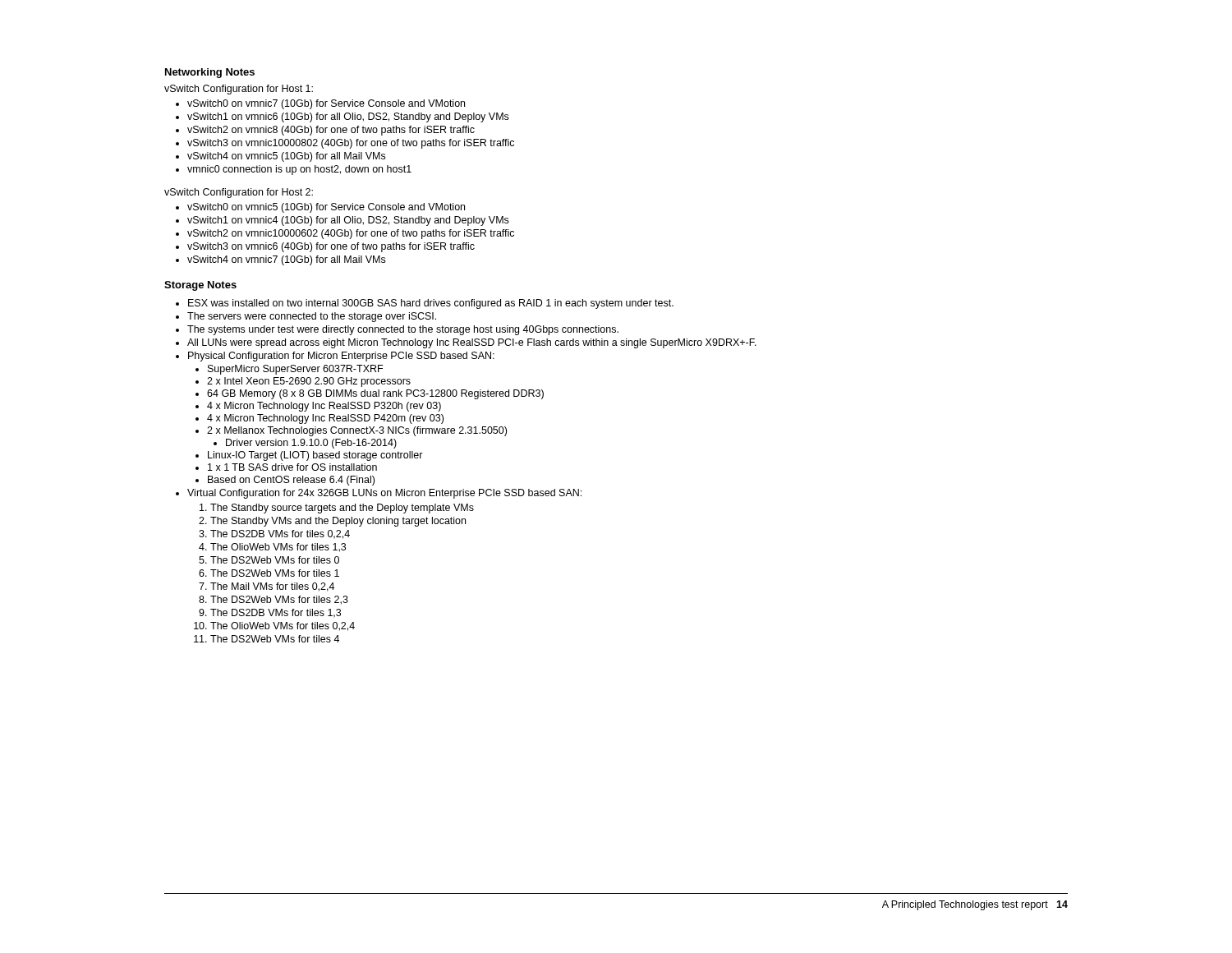Click the passage that begins "vSwitch2 on vmnic10000602 (40Gb) for one"
1232x953 pixels.
click(345, 234)
